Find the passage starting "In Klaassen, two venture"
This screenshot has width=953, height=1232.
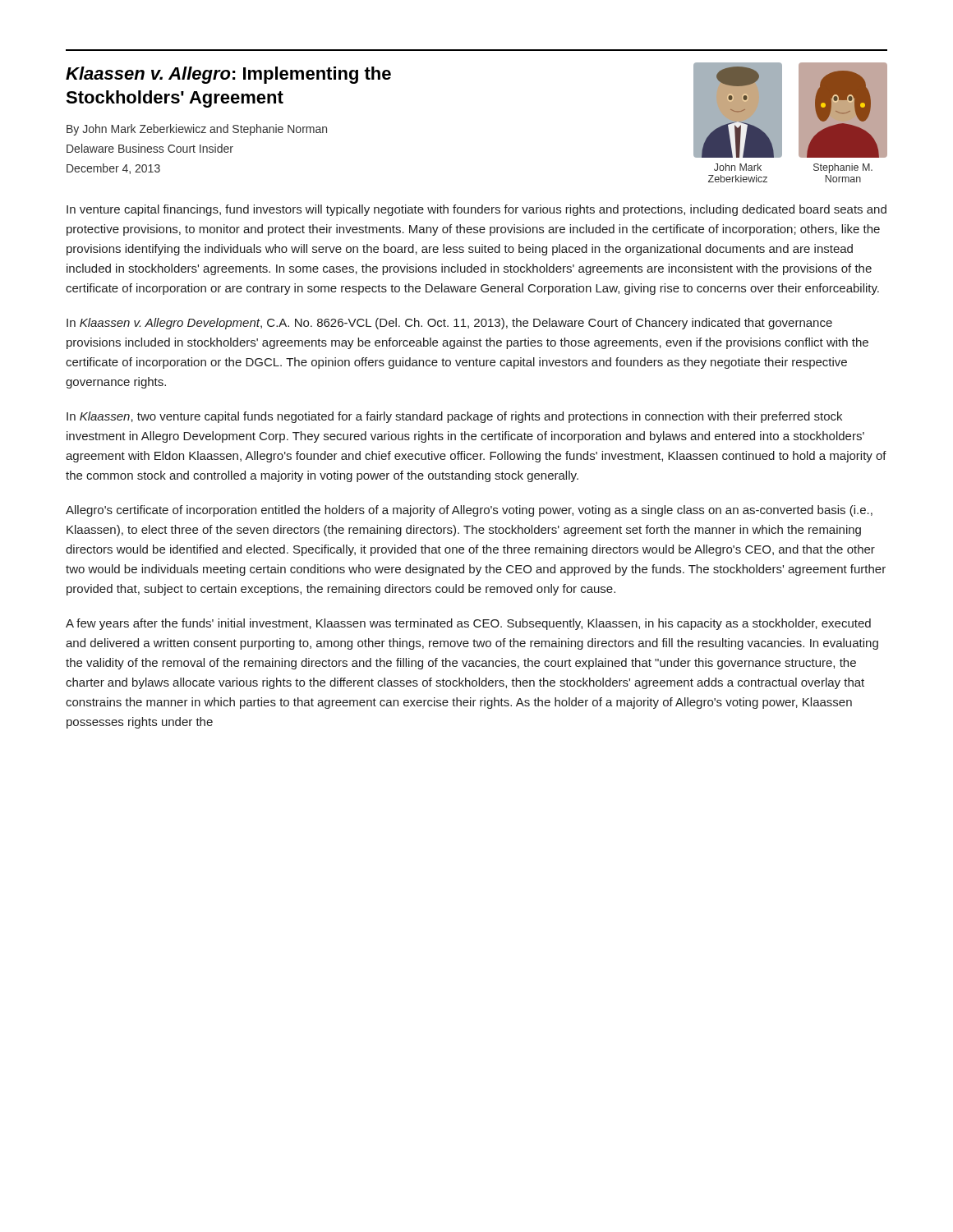pos(476,446)
